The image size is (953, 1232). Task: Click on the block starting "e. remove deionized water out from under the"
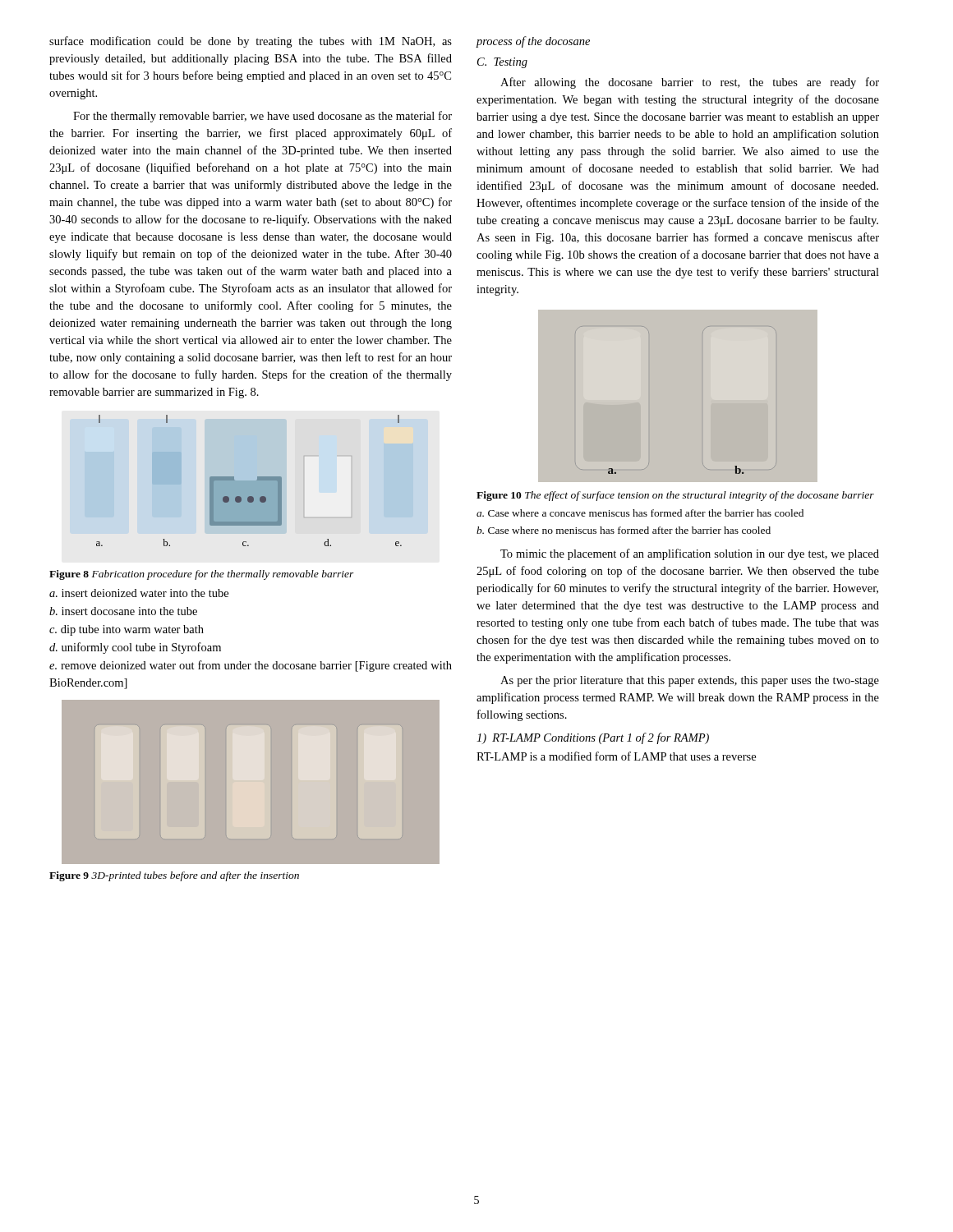click(x=251, y=674)
